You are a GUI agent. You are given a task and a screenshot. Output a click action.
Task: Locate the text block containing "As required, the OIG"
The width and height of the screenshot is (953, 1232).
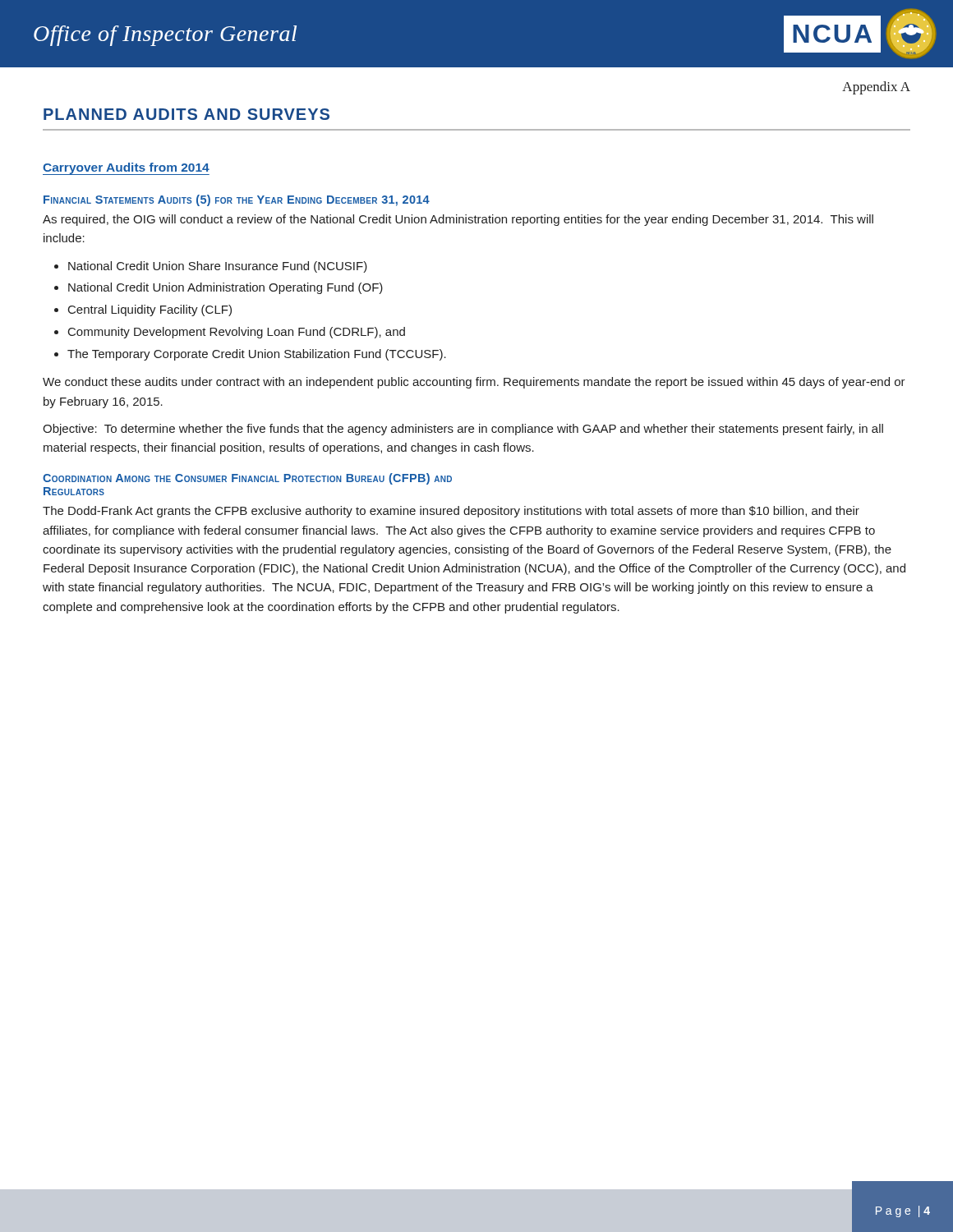pyautogui.click(x=458, y=228)
